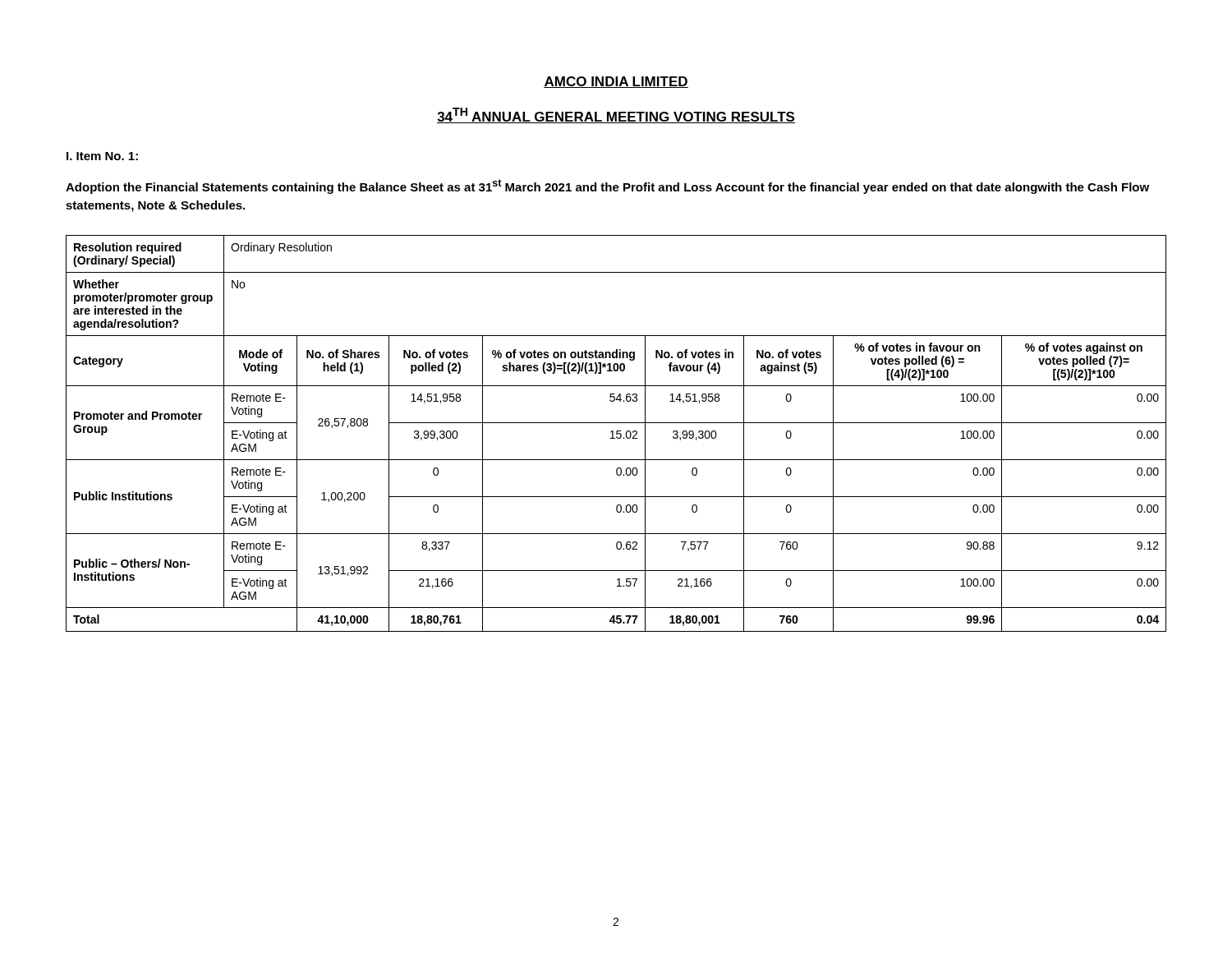Click the passage that begins "Adoption the Financial Statements containing the Balance"
1232x953 pixels.
pyautogui.click(x=607, y=195)
